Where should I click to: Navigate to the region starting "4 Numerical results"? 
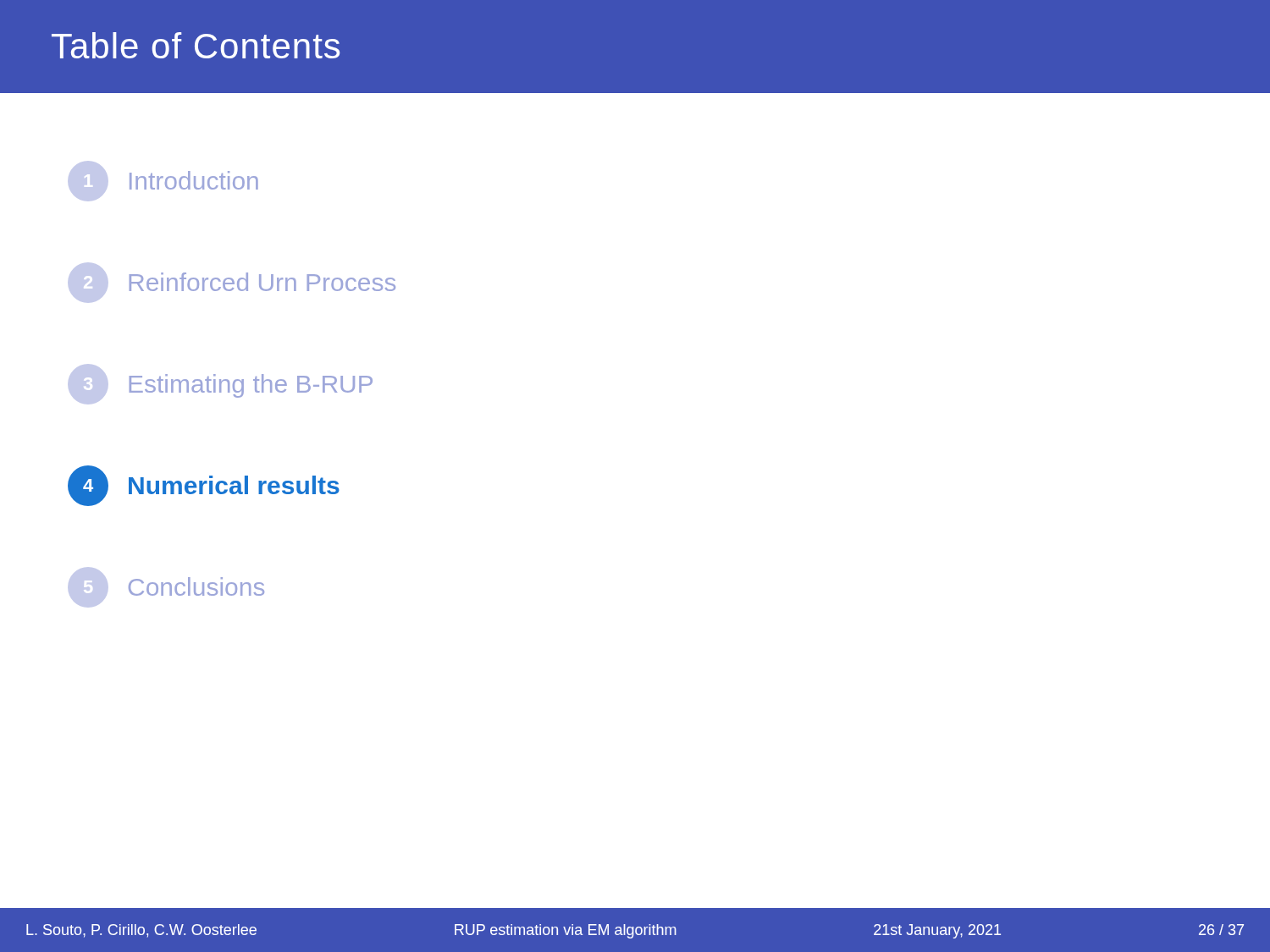204,486
